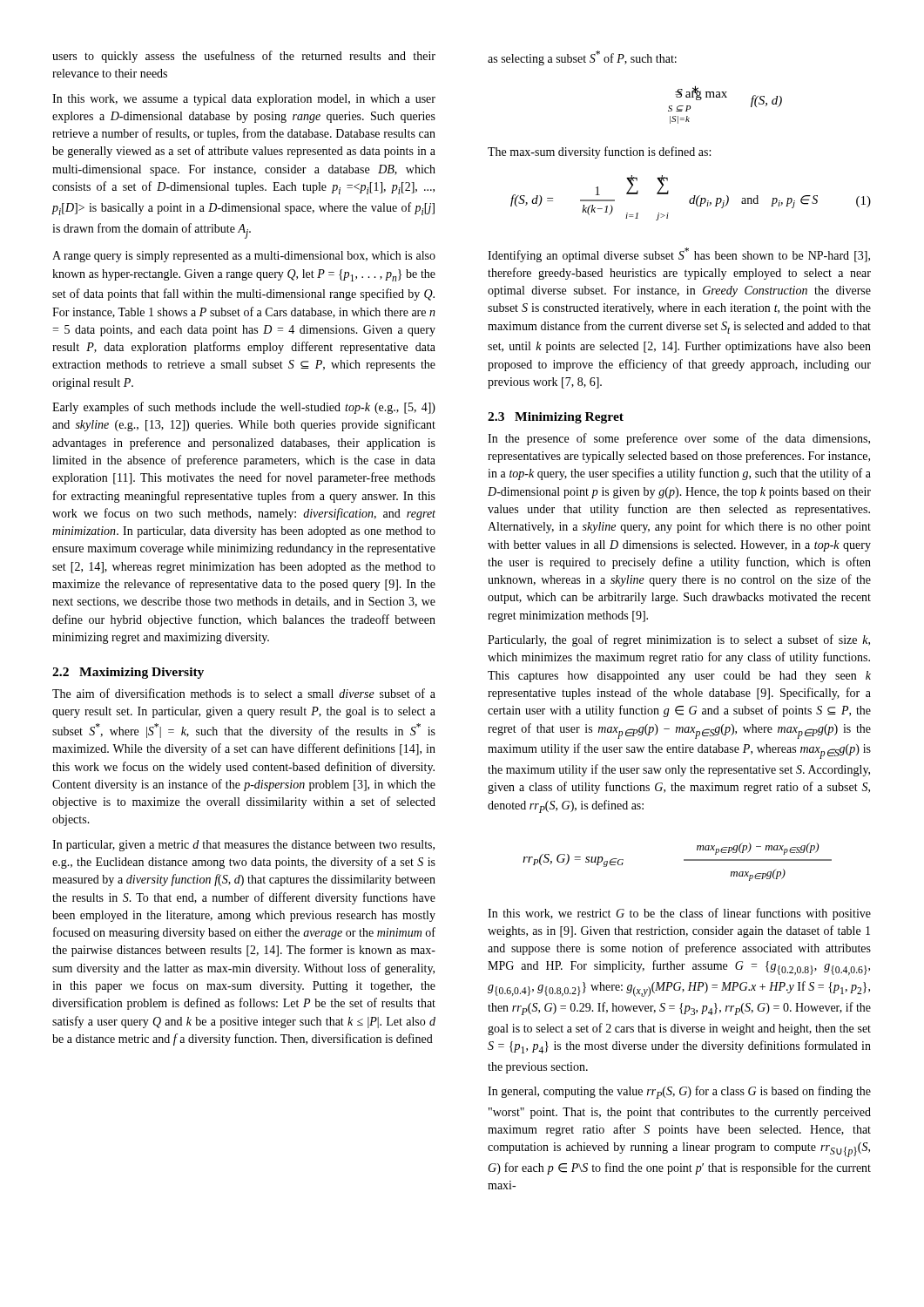This screenshot has width=924, height=1307.
Task: Find the formula with the text "S ∗ = arg max S ⊆"
Action: [687, 102]
